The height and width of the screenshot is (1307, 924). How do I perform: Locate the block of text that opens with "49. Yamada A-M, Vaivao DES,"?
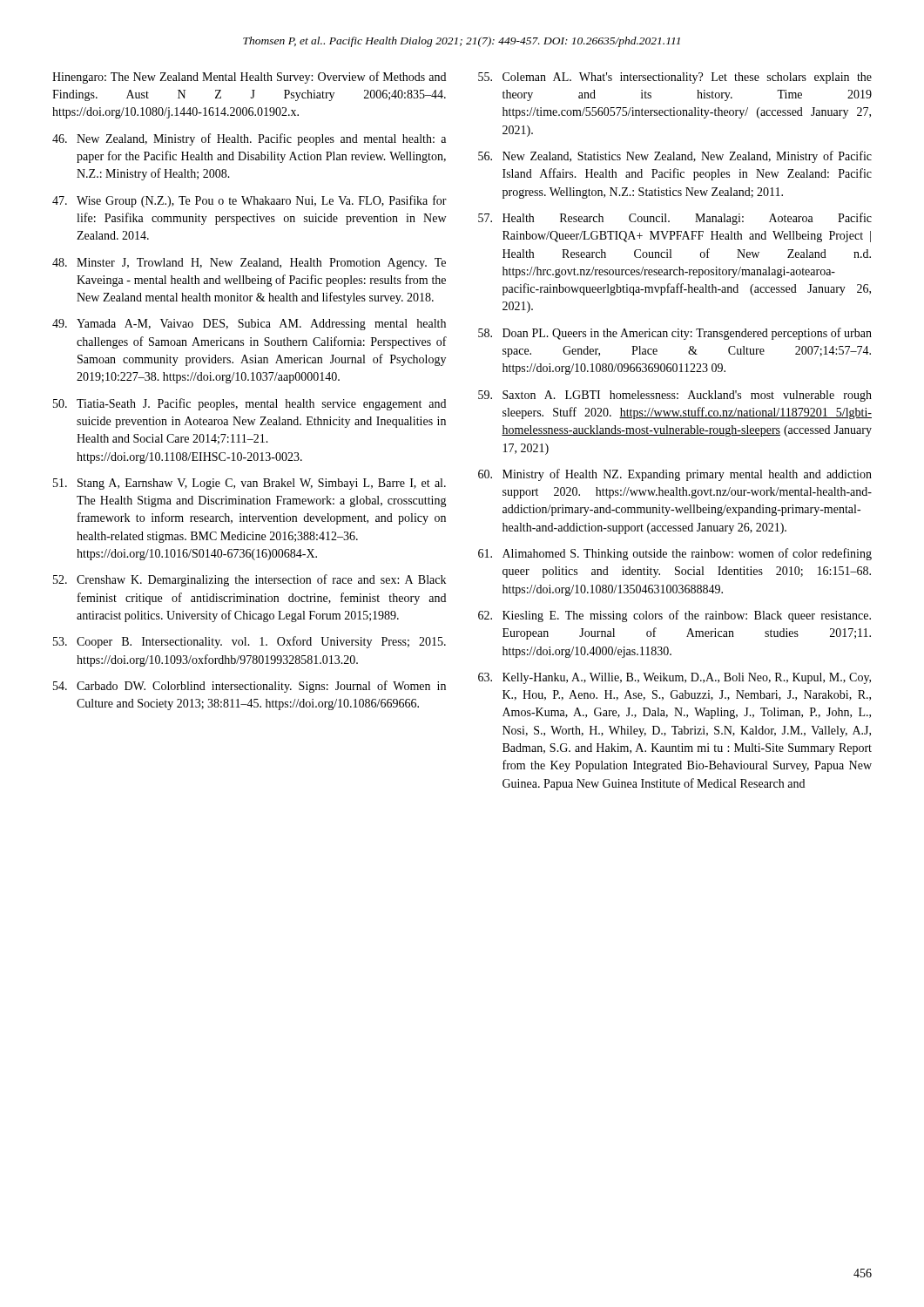(x=249, y=351)
